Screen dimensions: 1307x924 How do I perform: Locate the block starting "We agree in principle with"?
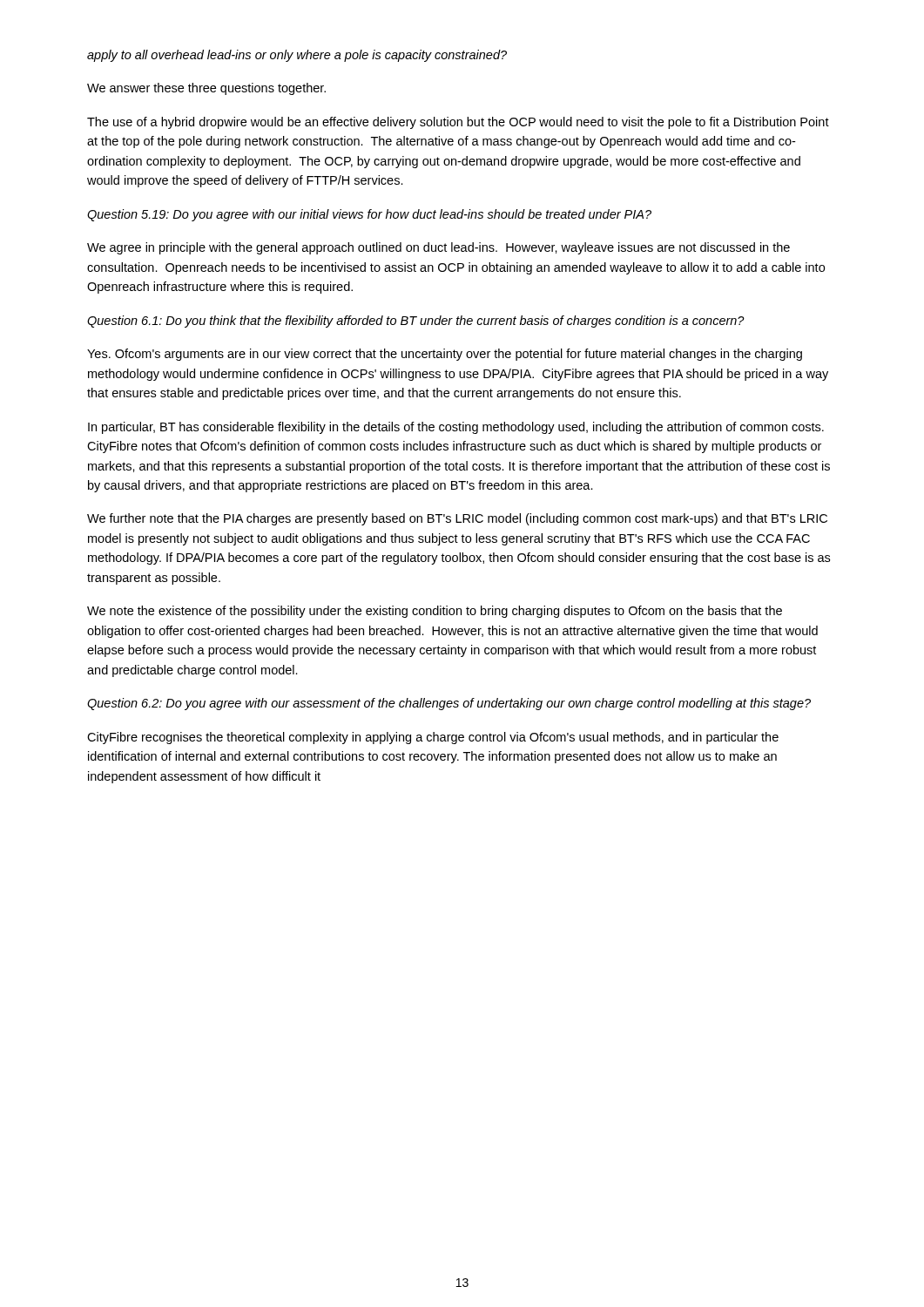(x=456, y=267)
